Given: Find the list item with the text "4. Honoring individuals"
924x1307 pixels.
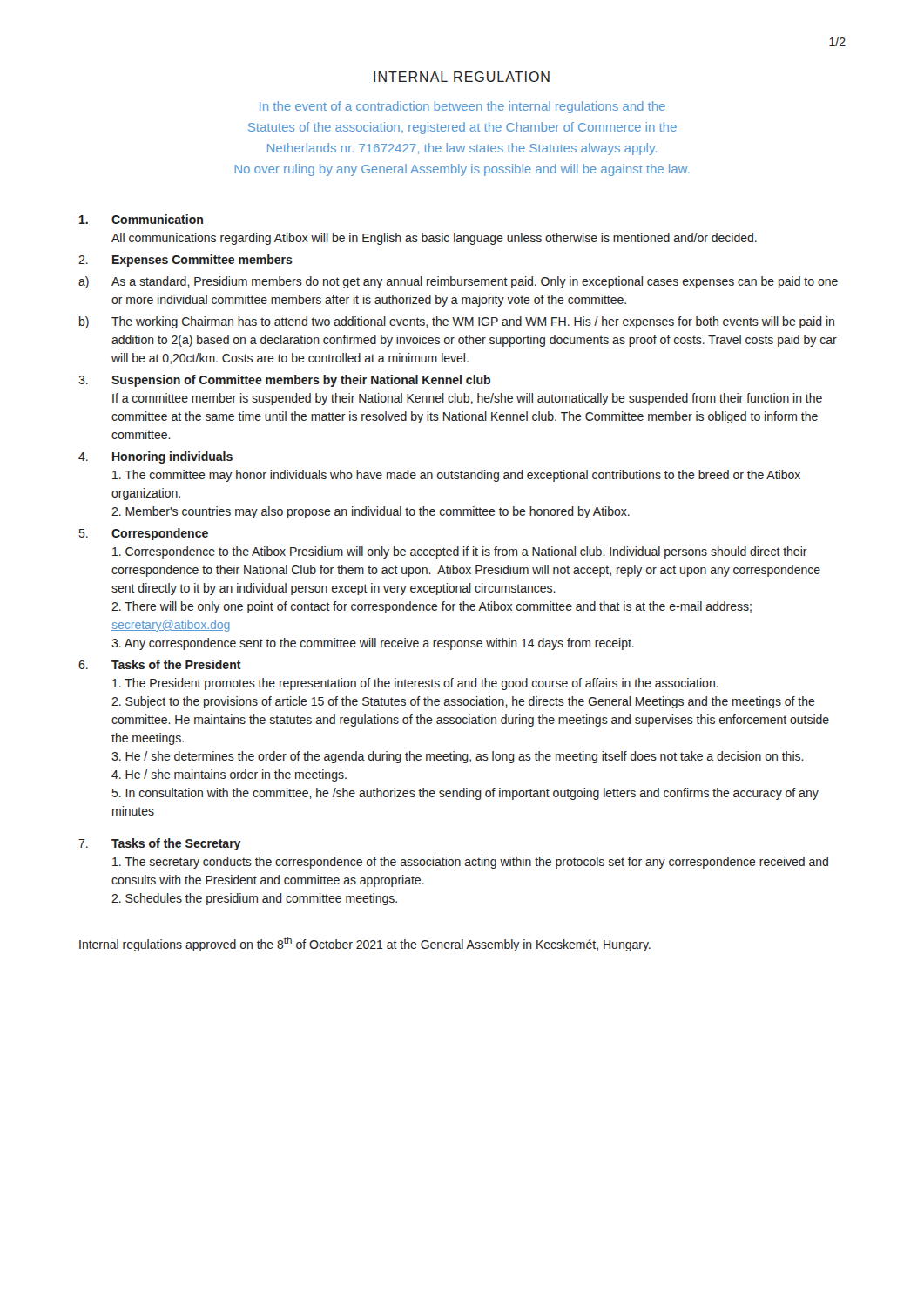Looking at the screenshot, I should (462, 485).
